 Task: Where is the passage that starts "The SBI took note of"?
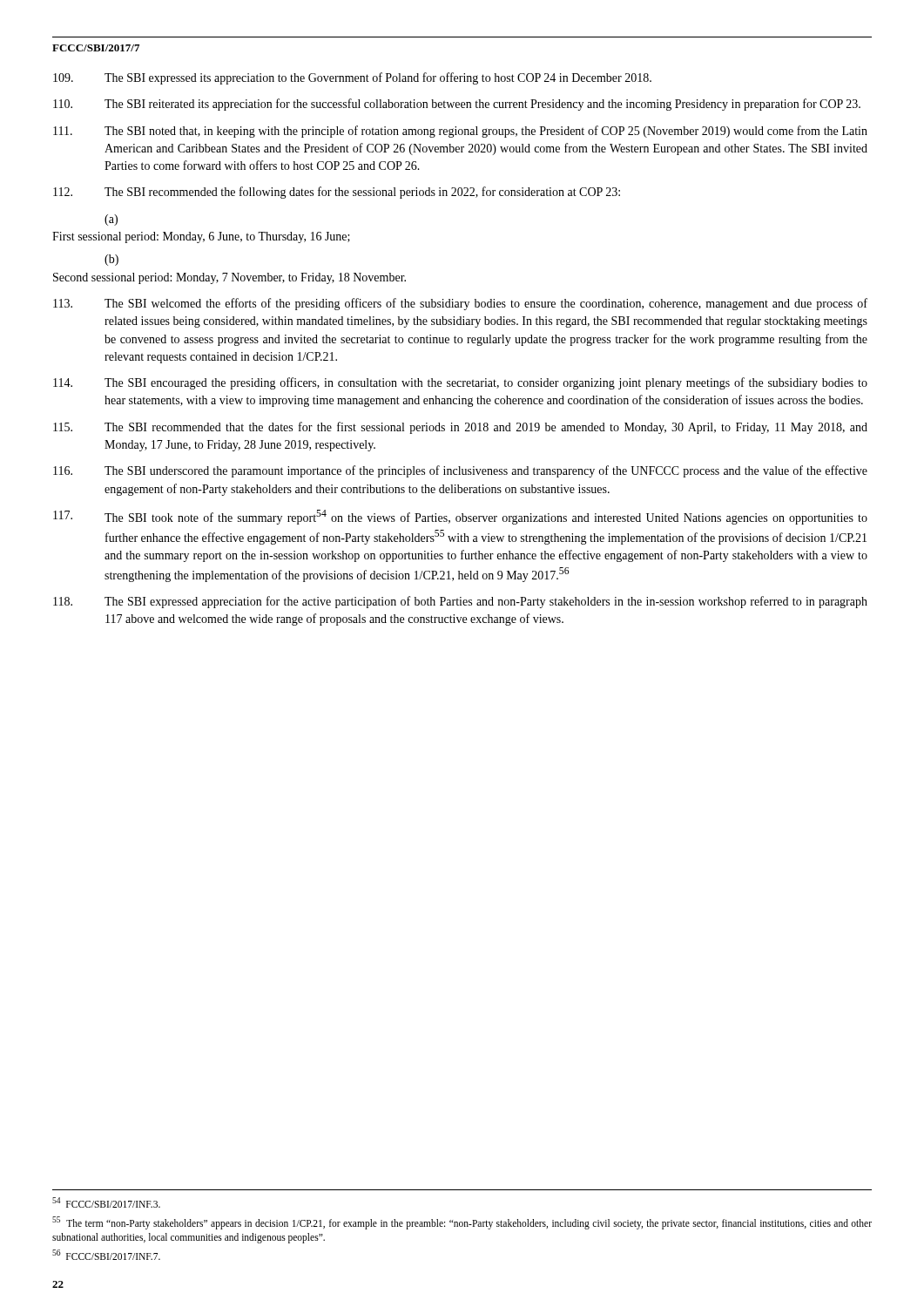[460, 546]
